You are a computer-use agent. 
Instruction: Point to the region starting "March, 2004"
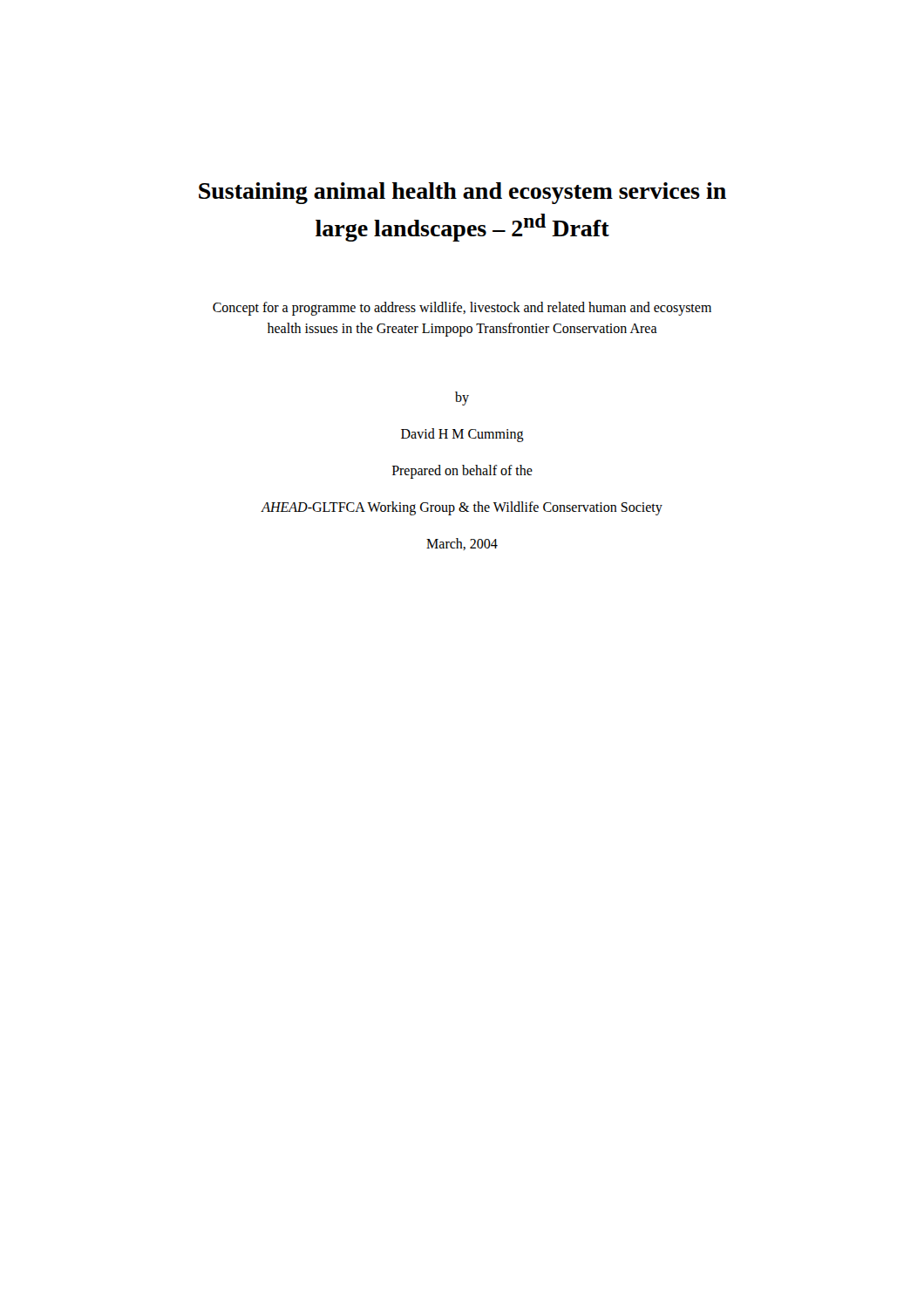coord(462,544)
